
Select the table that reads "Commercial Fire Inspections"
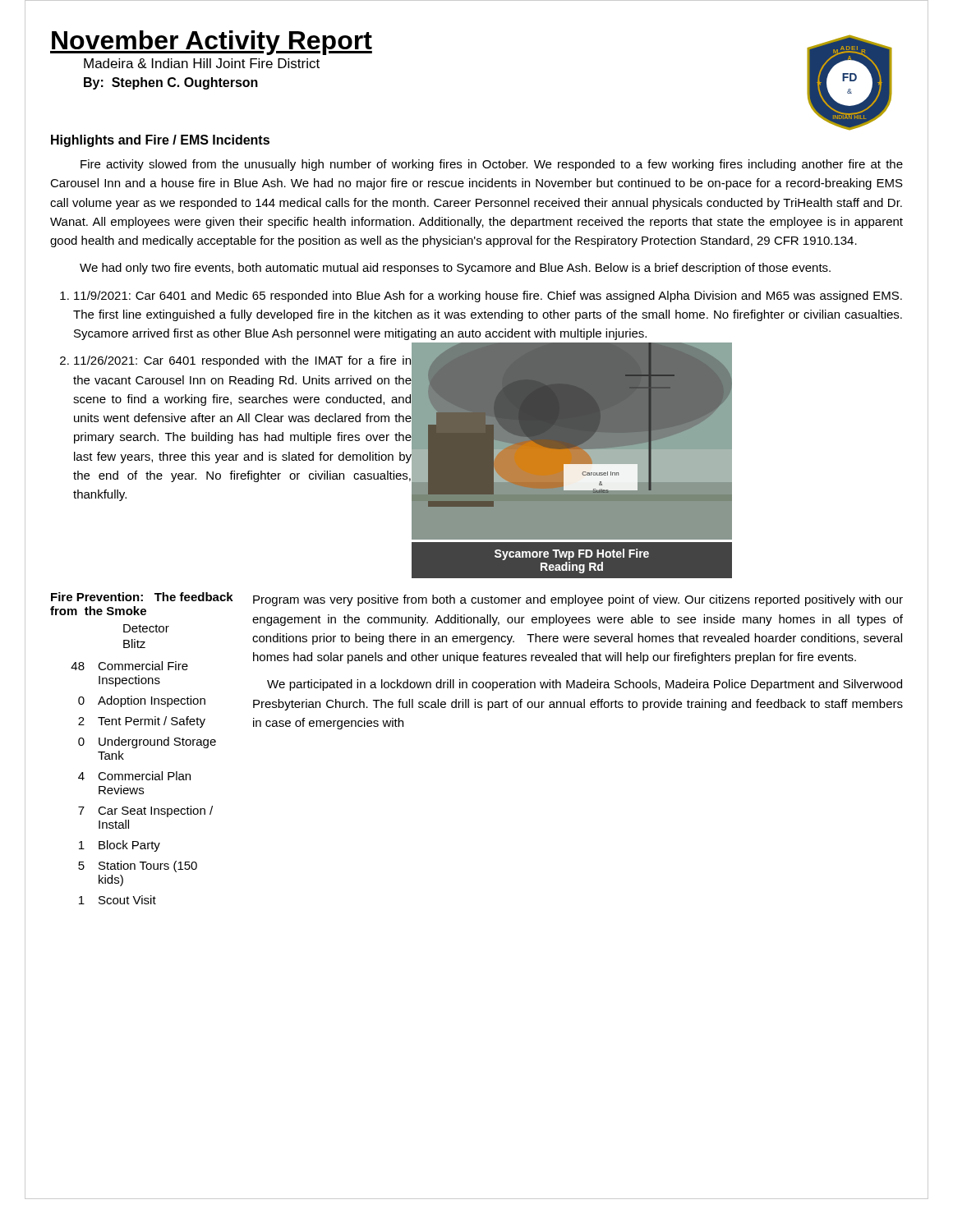coord(145,783)
